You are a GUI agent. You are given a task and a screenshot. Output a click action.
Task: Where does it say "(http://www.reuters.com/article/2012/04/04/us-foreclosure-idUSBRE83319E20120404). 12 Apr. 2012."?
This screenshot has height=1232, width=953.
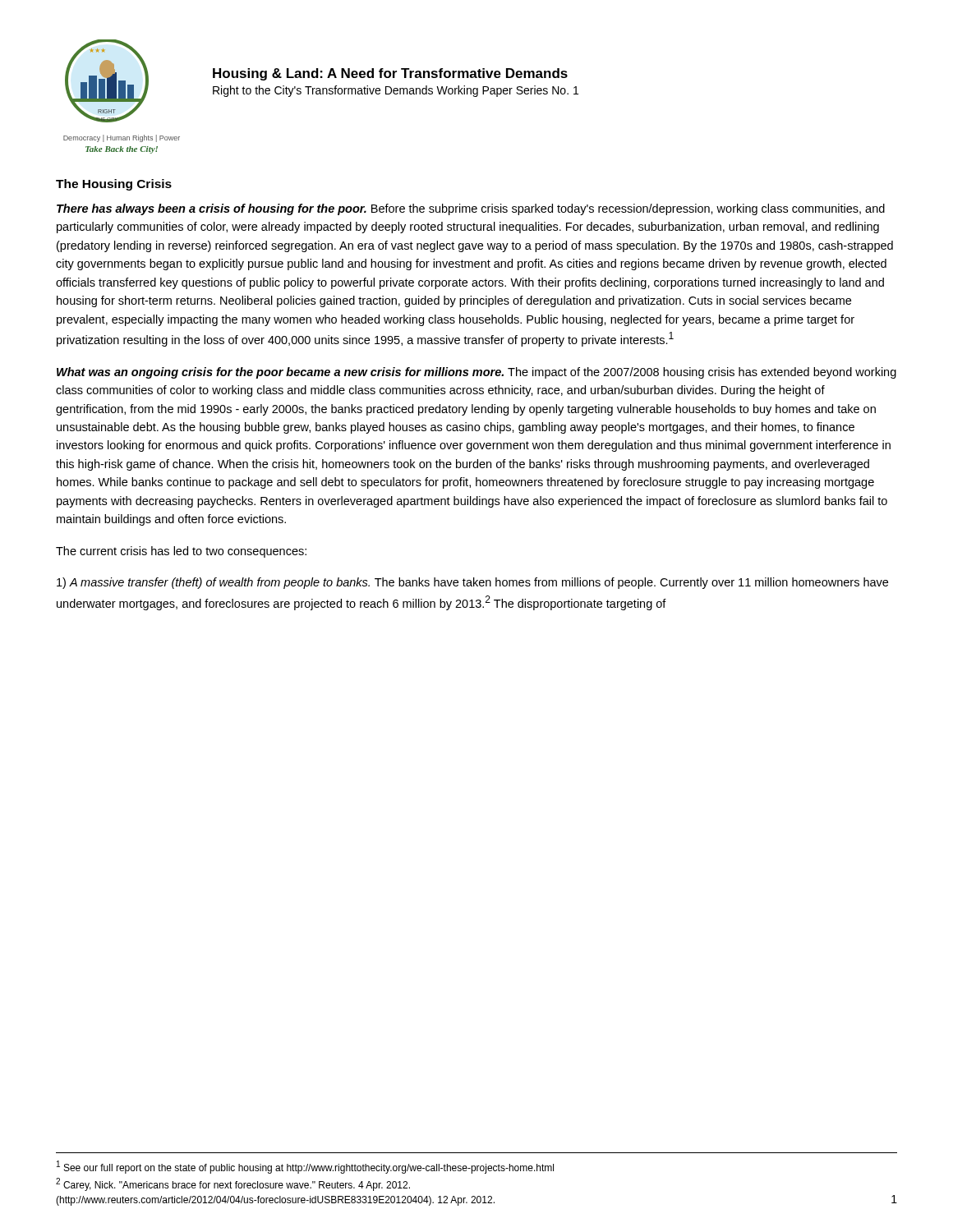[276, 1200]
